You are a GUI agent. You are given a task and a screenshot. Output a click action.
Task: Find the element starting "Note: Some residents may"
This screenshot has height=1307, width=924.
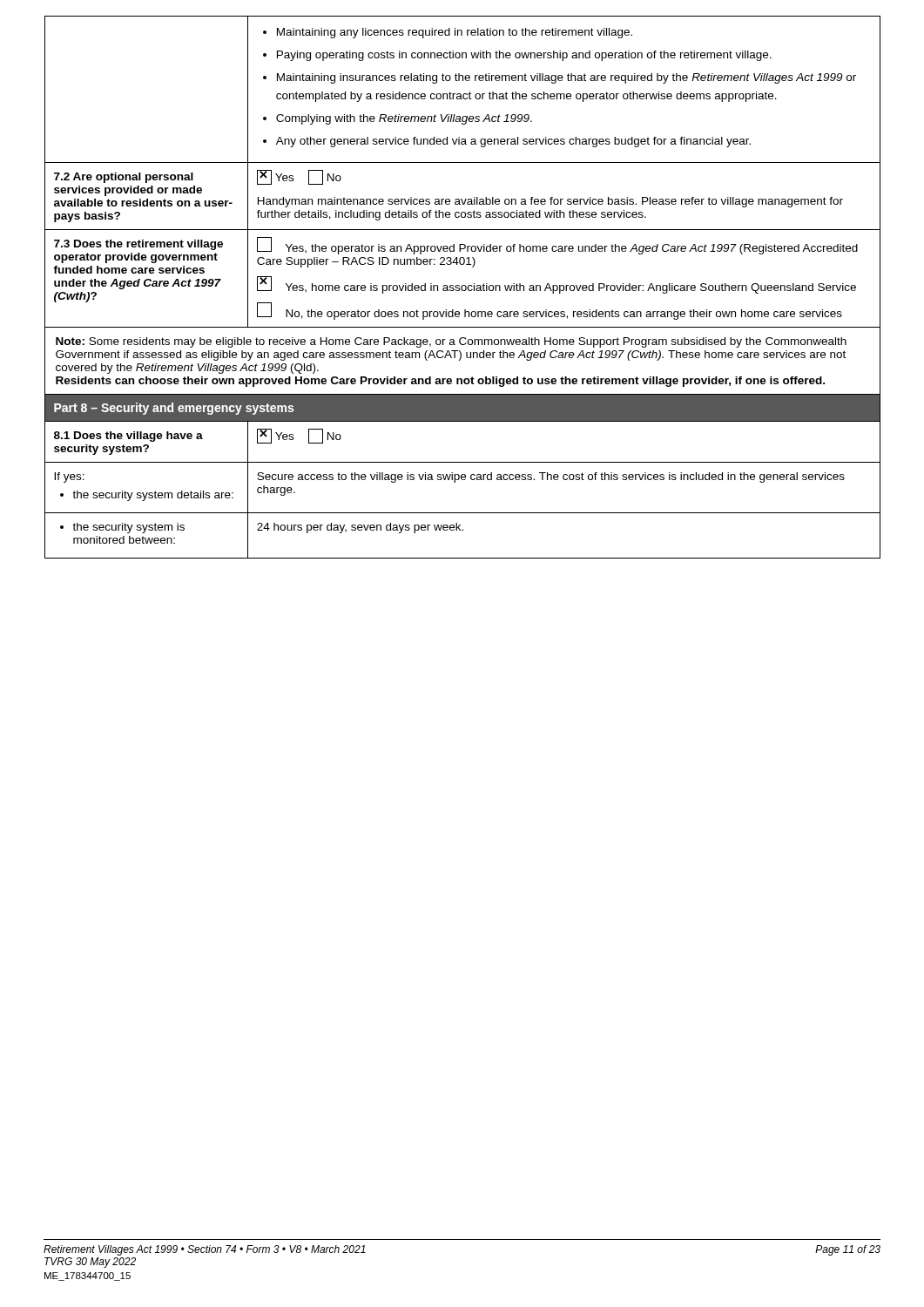[x=451, y=360]
